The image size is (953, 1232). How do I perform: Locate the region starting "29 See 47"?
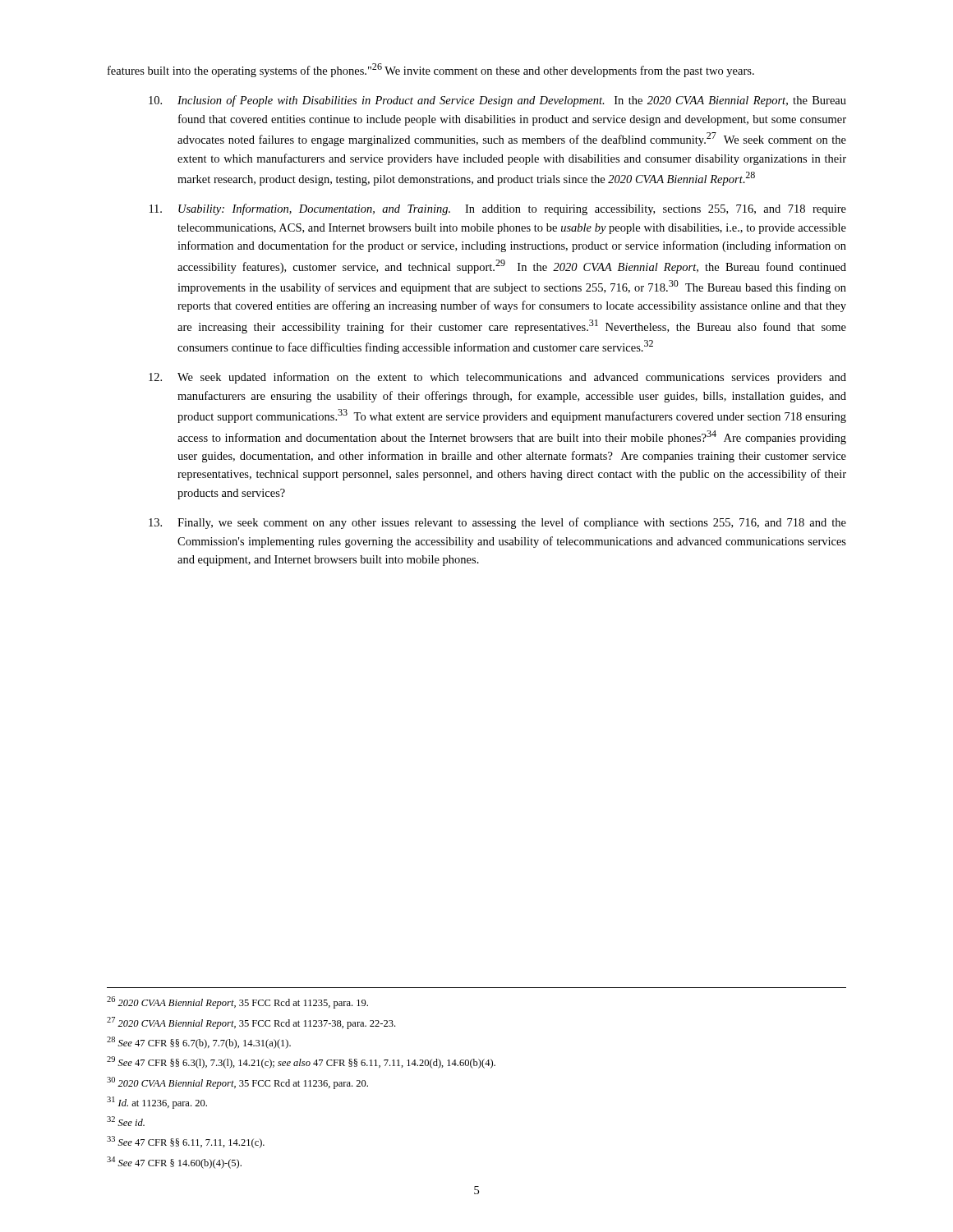(x=301, y=1062)
